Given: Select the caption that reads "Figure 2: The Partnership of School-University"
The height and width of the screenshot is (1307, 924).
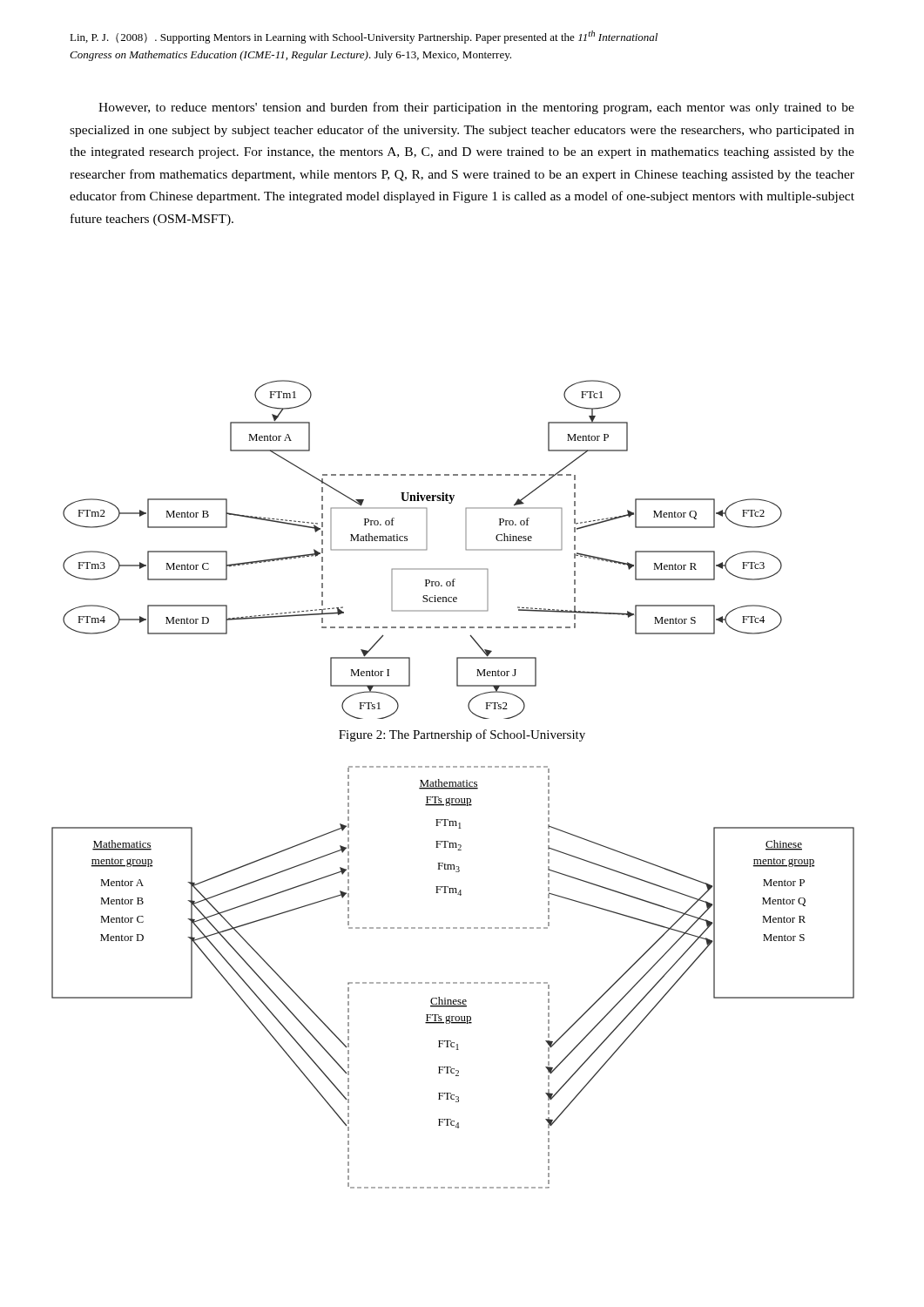Looking at the screenshot, I should pos(462,735).
